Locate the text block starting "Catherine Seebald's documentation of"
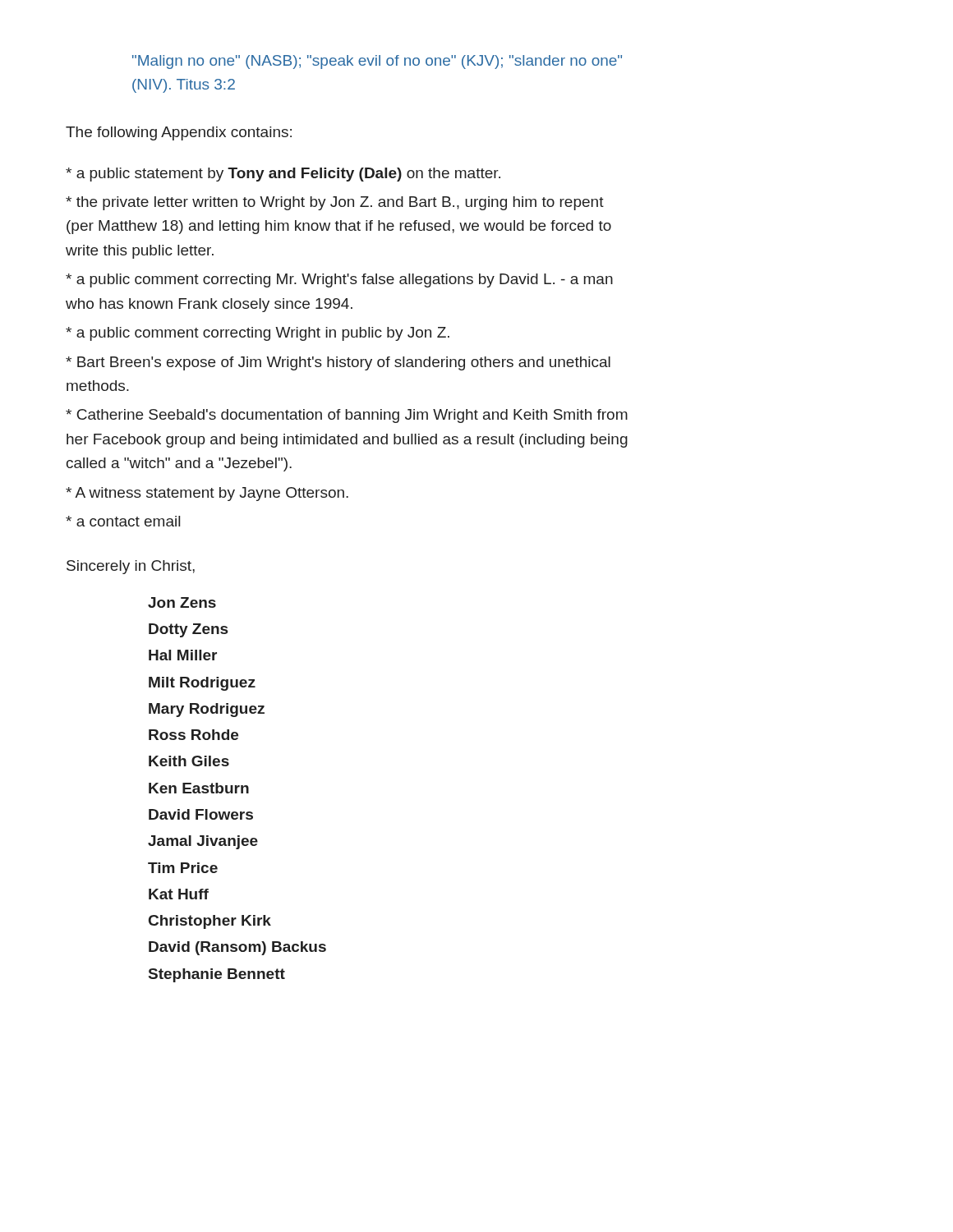The height and width of the screenshot is (1232, 953). point(347,439)
